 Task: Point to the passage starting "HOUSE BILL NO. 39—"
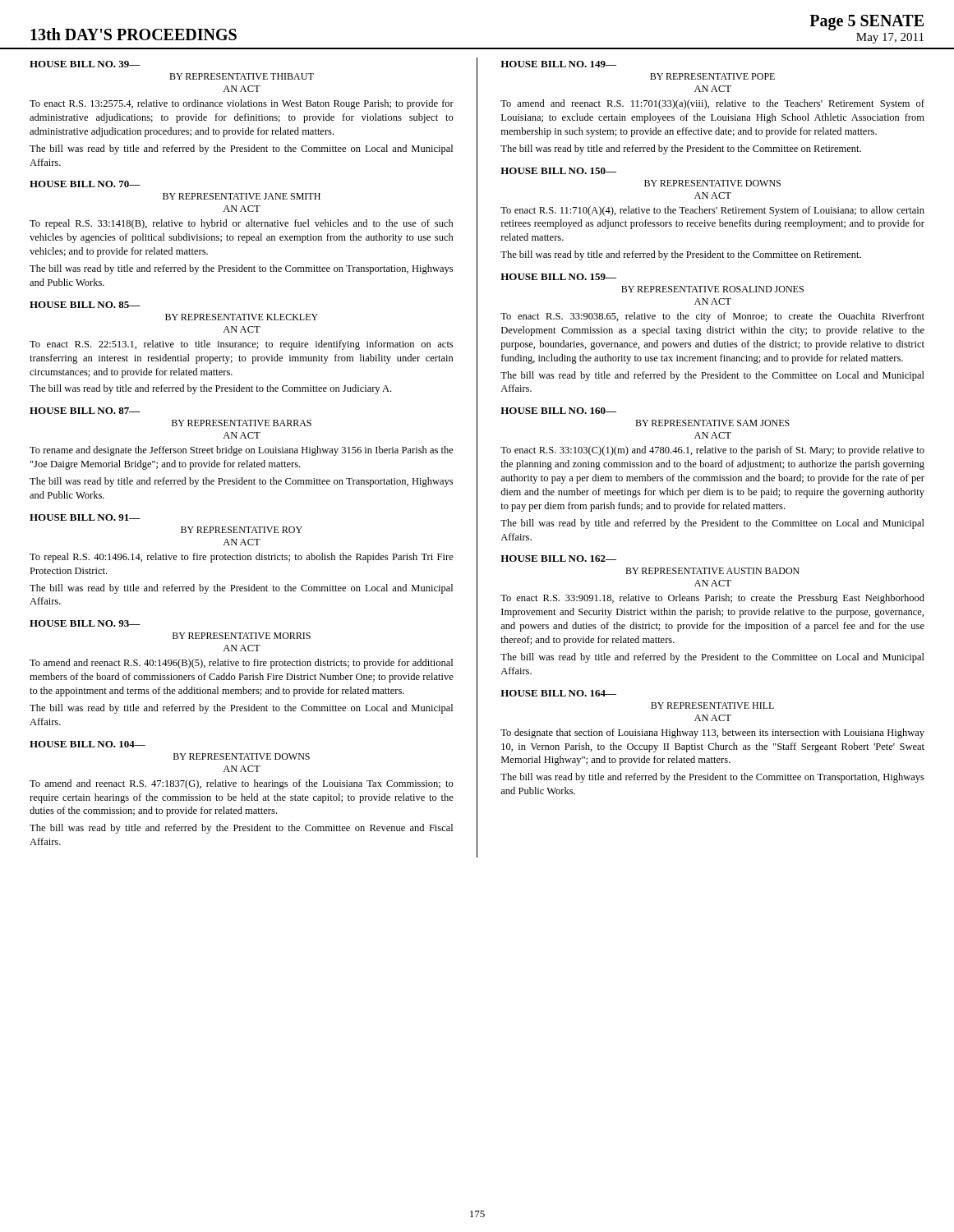85,64
